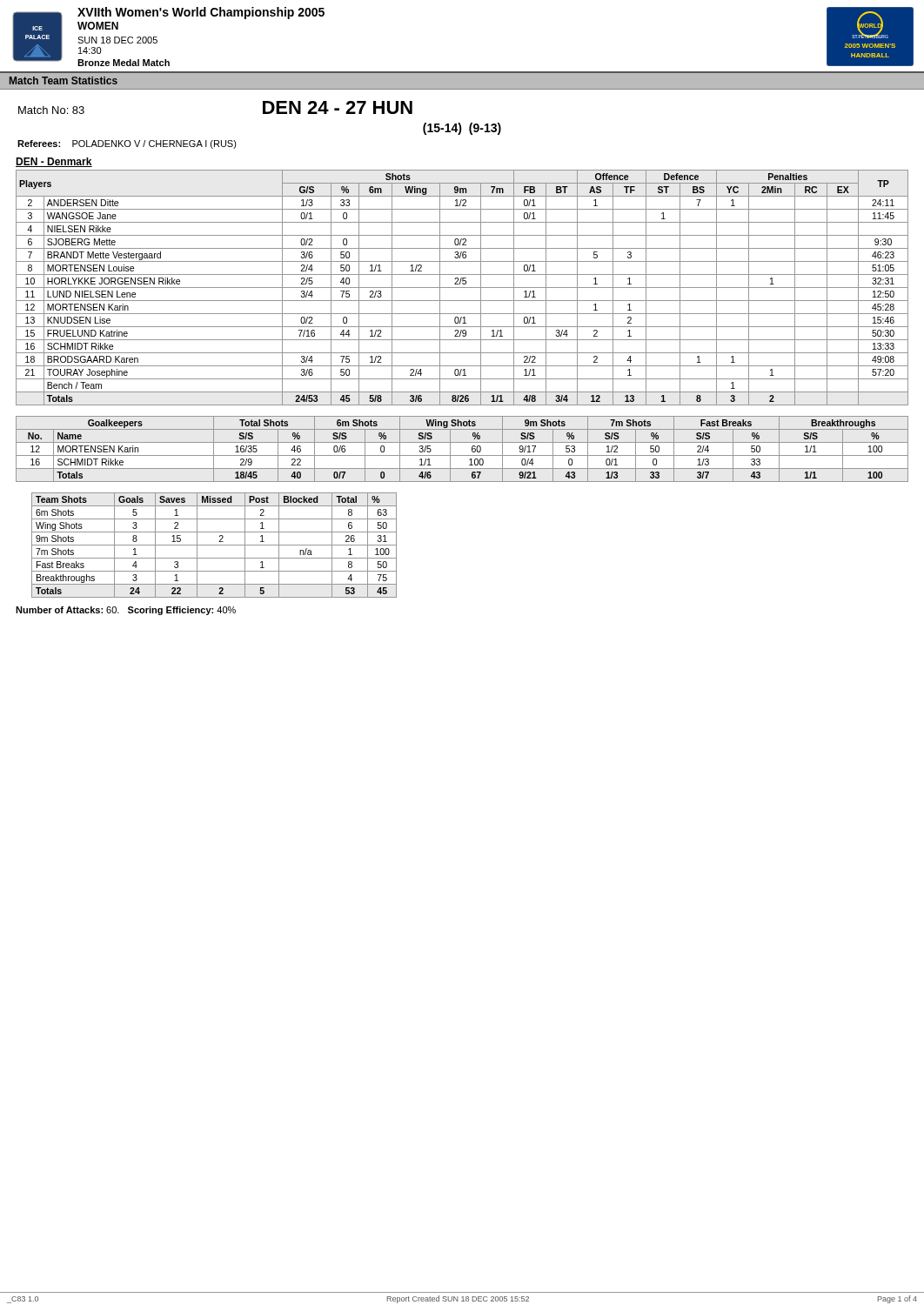924x1305 pixels.
Task: Point to the passage starting "Match Team Statistics"
Action: [x=63, y=81]
